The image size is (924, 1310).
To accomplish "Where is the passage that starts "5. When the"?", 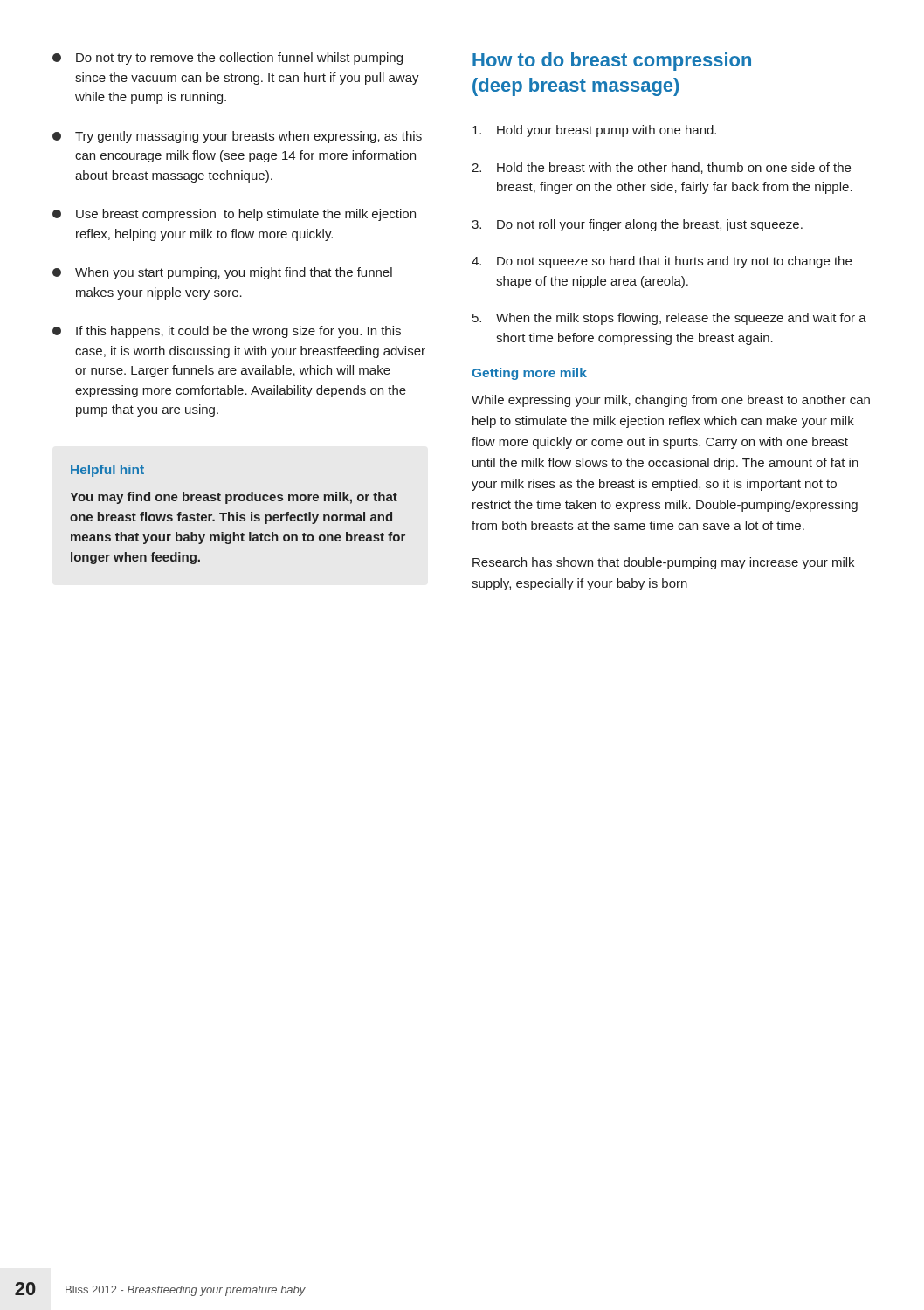I will 672,328.
